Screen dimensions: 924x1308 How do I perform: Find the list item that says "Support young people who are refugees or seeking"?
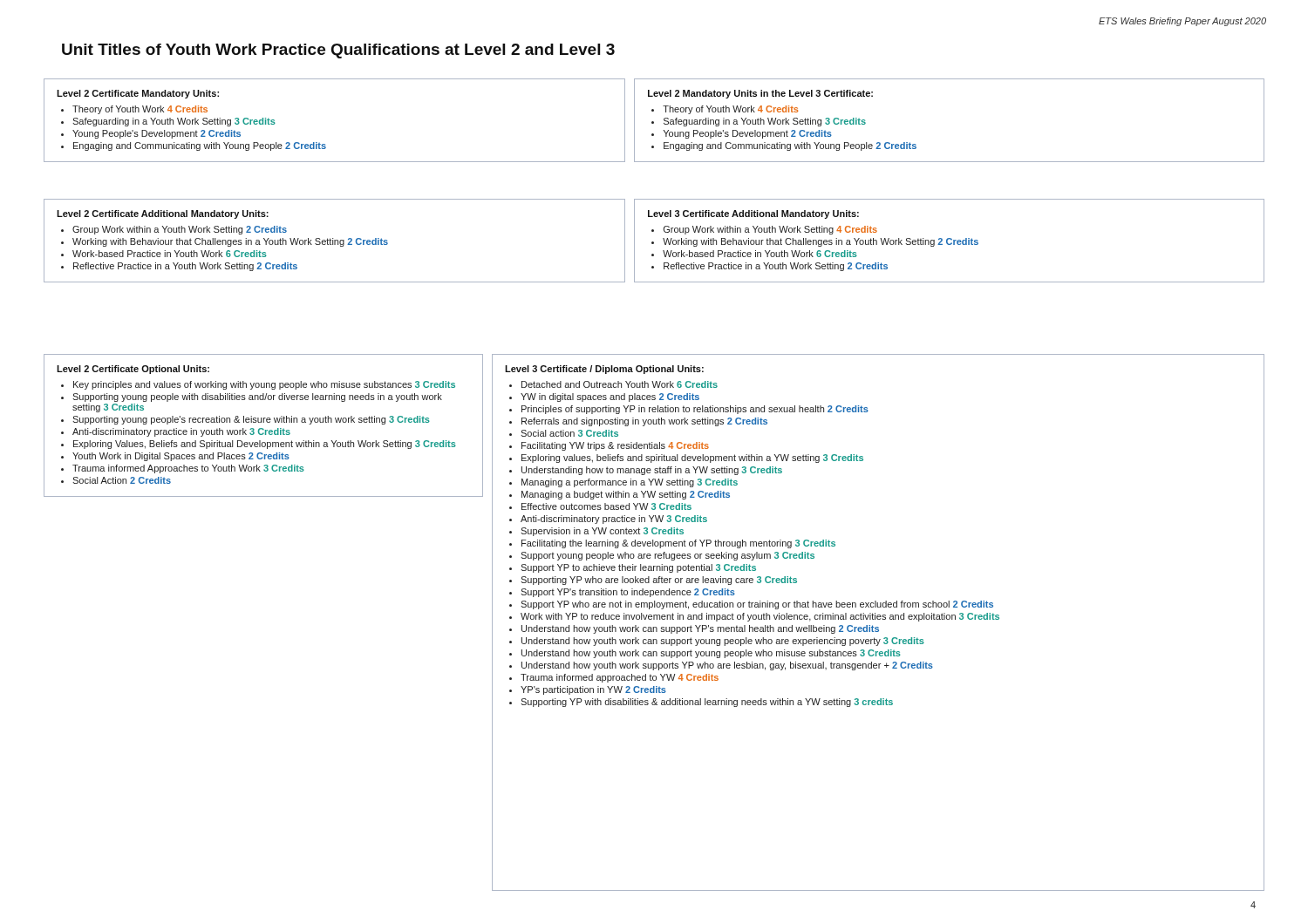coord(668,555)
